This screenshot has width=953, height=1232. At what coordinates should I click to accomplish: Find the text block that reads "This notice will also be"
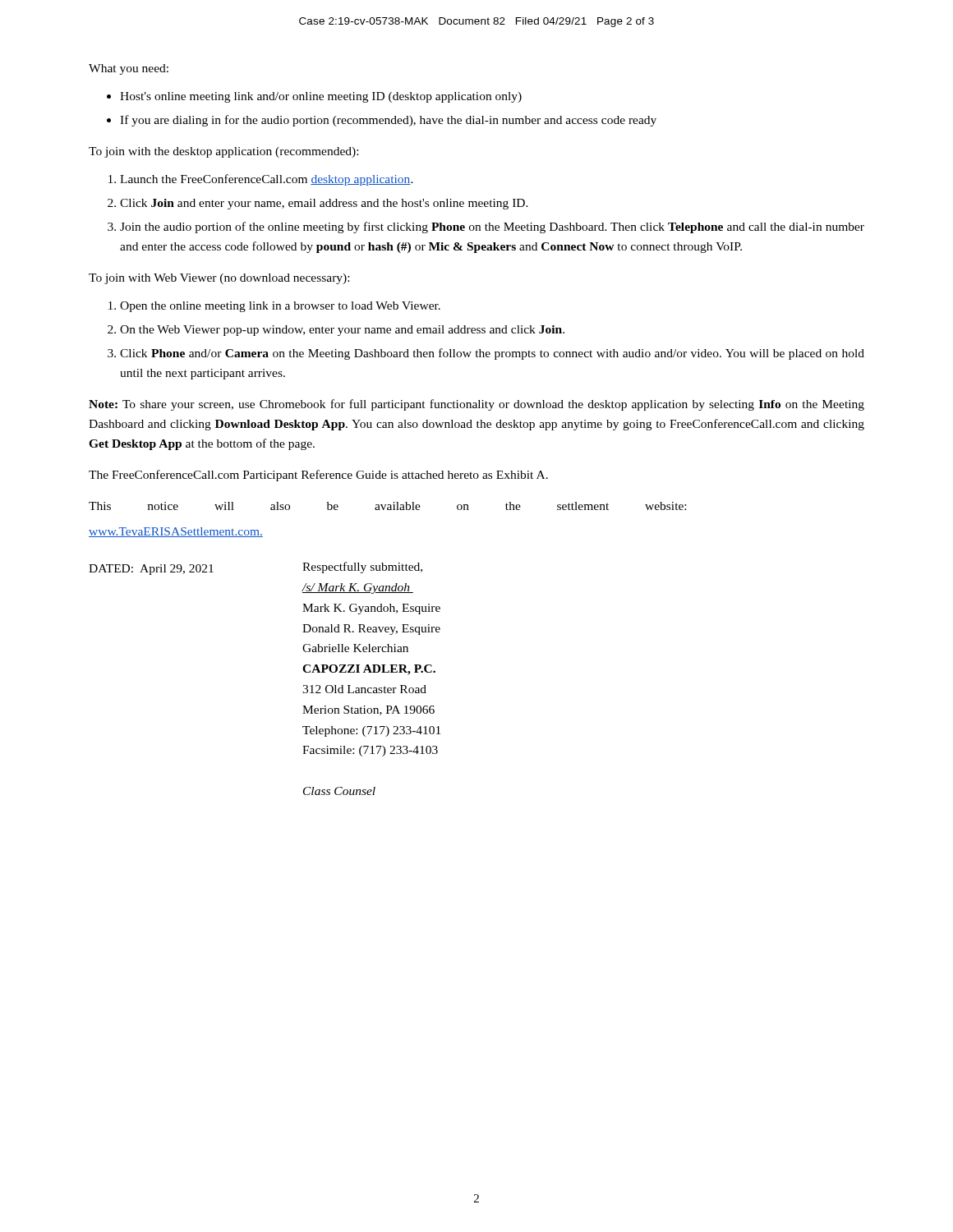pos(388,506)
